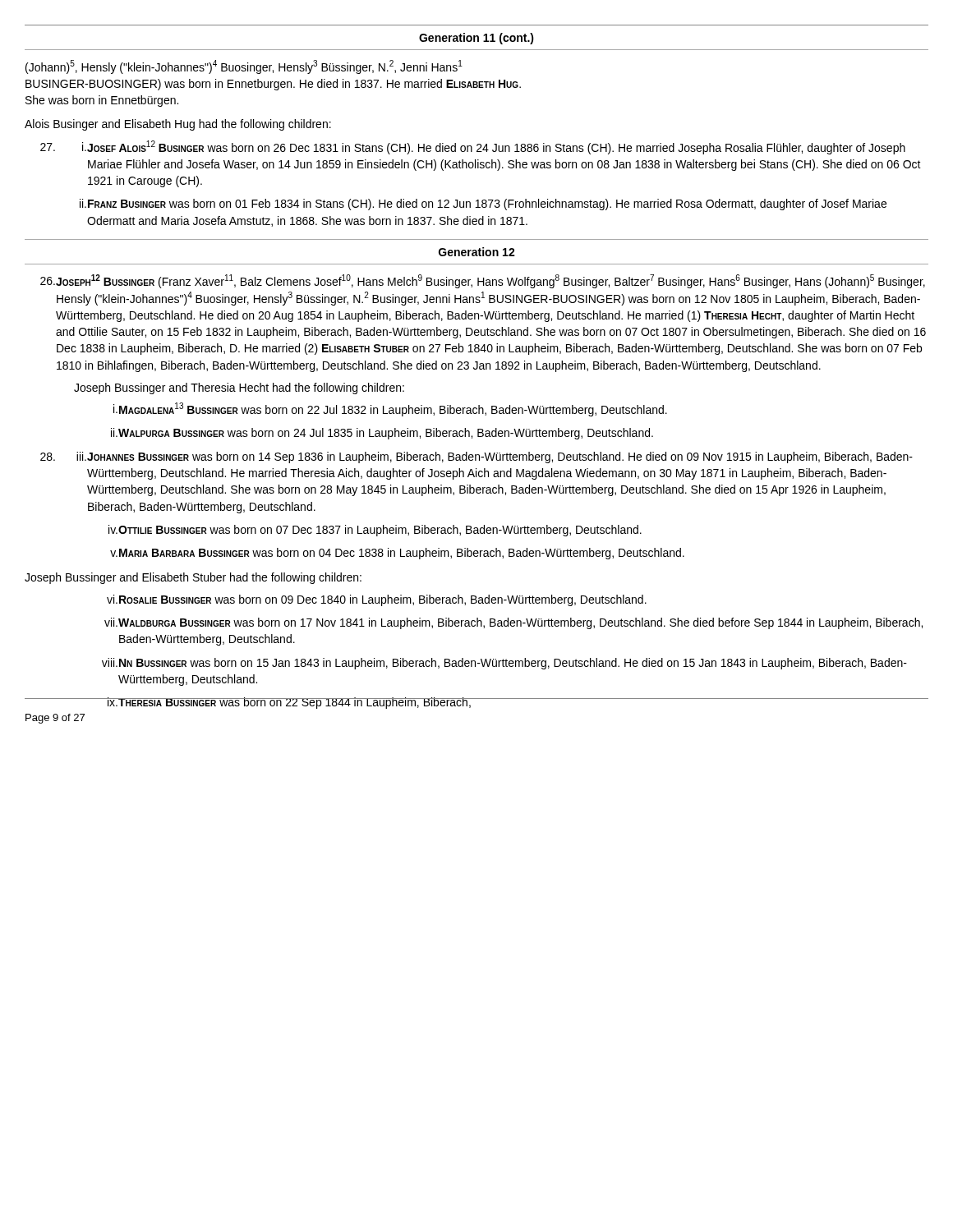Find the block on this page that starts "Joseph Bussinger and Theresia"

239,388
